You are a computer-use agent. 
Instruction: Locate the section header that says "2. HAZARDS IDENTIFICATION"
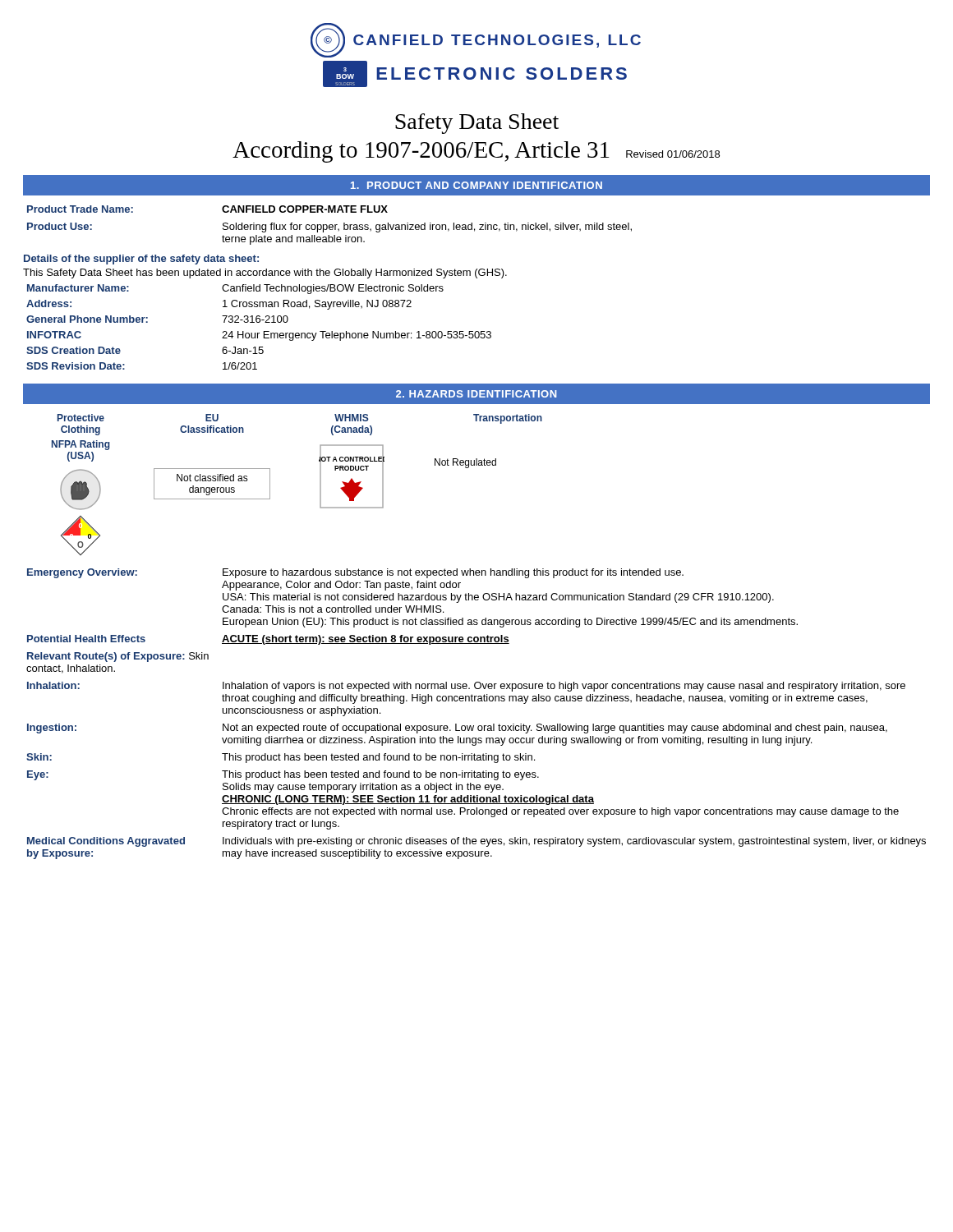pos(476,394)
